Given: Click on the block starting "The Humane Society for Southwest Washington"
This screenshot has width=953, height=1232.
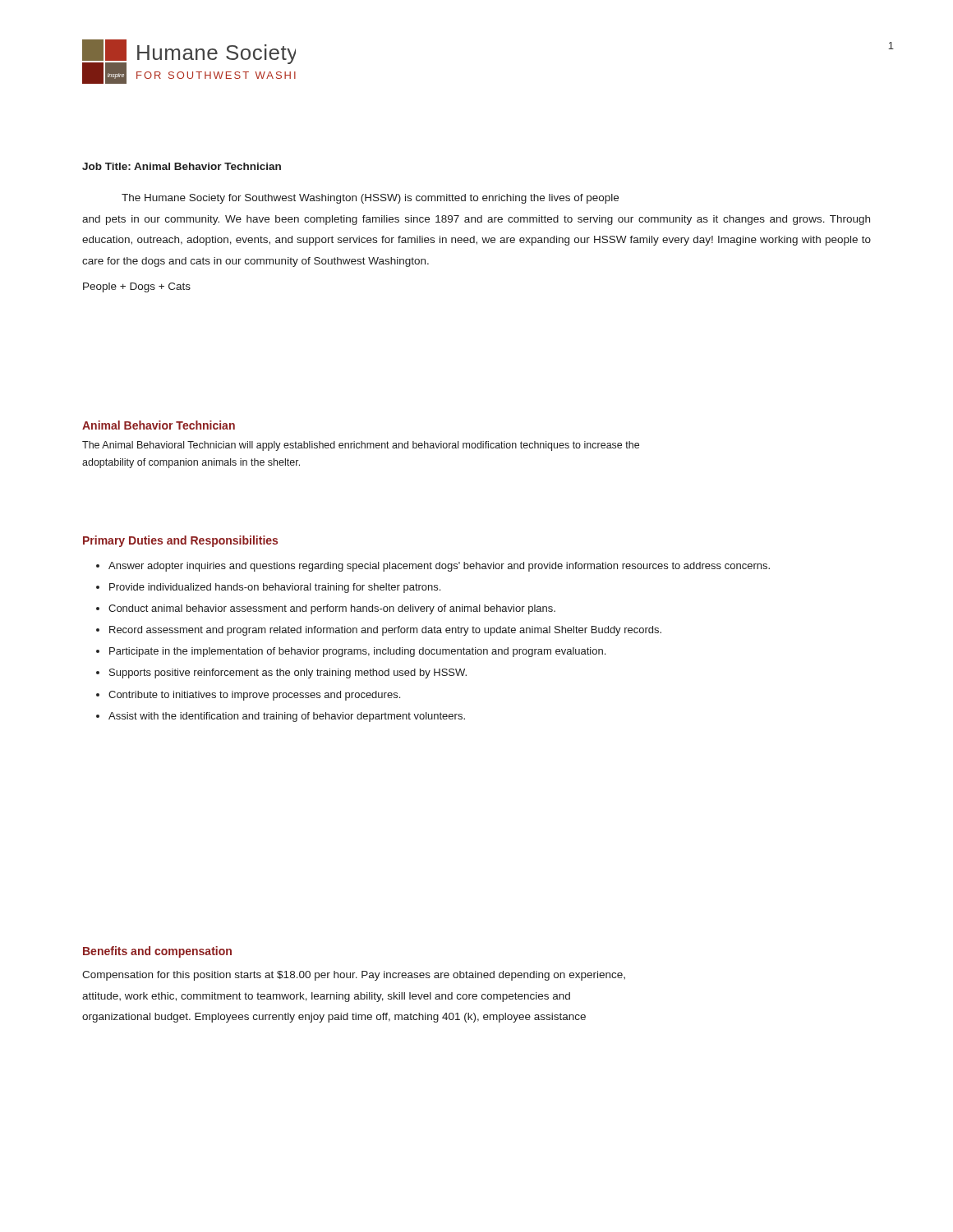Looking at the screenshot, I should click(x=476, y=227).
